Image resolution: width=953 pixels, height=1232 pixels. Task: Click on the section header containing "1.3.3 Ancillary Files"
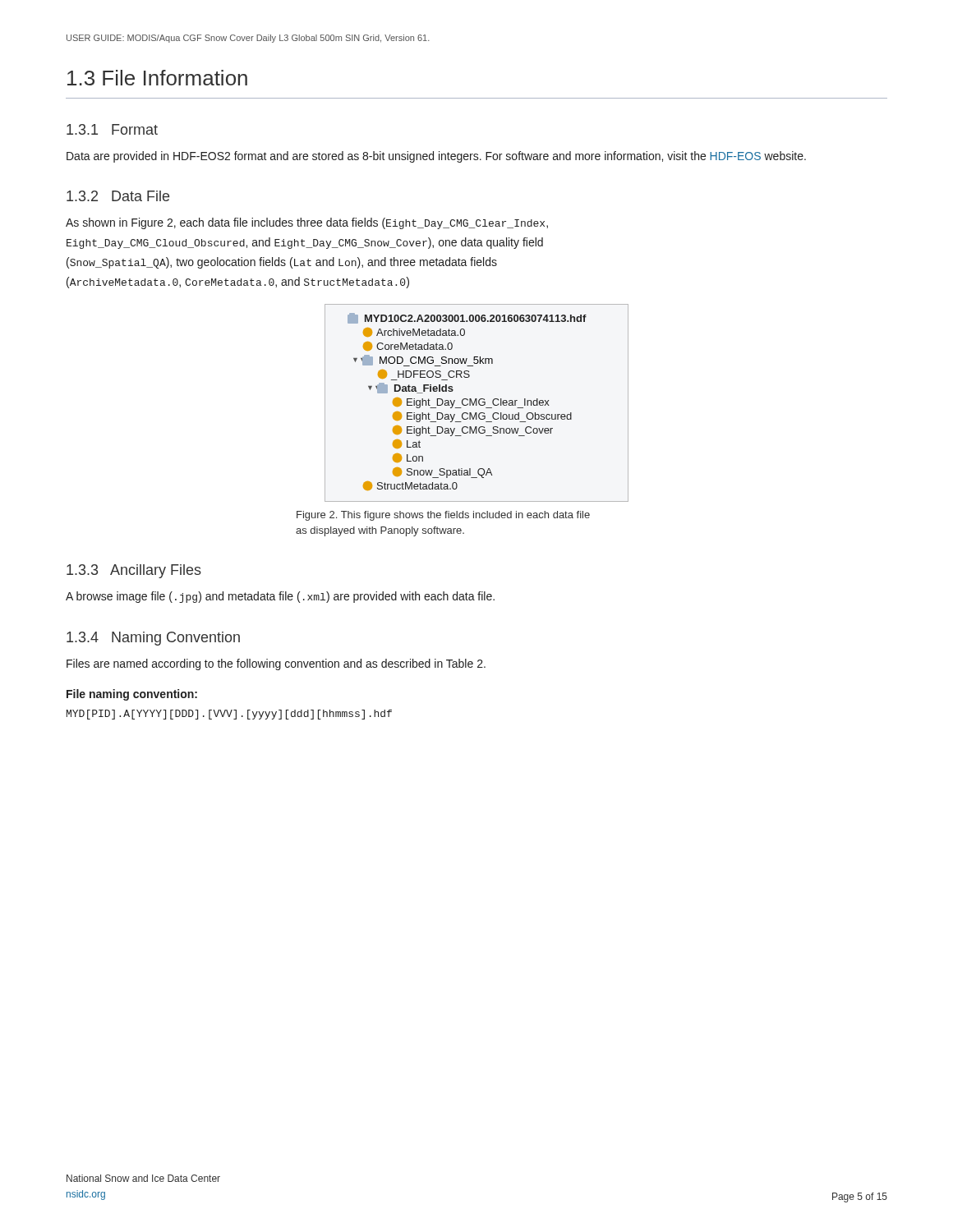coord(134,571)
